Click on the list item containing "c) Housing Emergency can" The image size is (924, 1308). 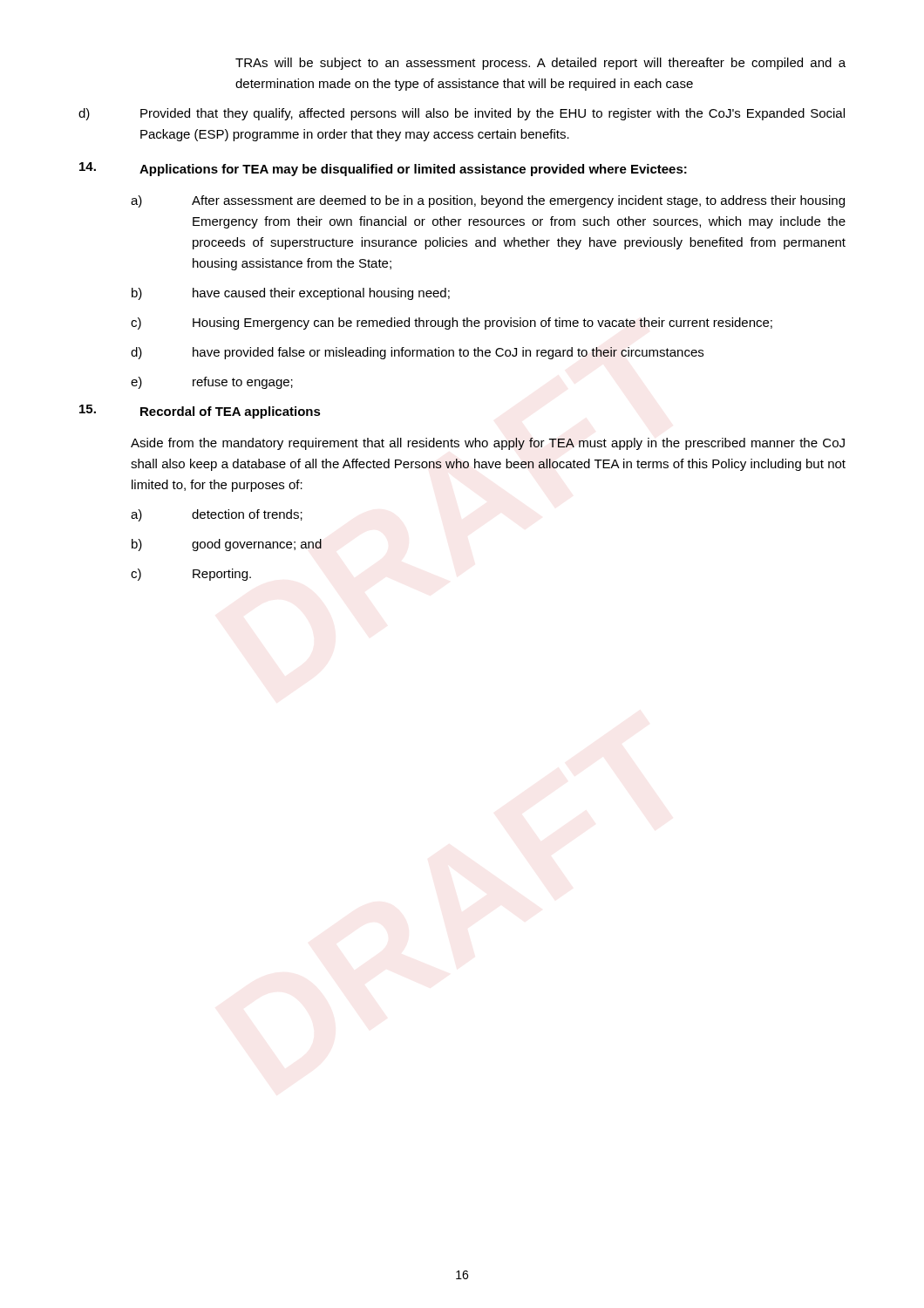pos(488,323)
